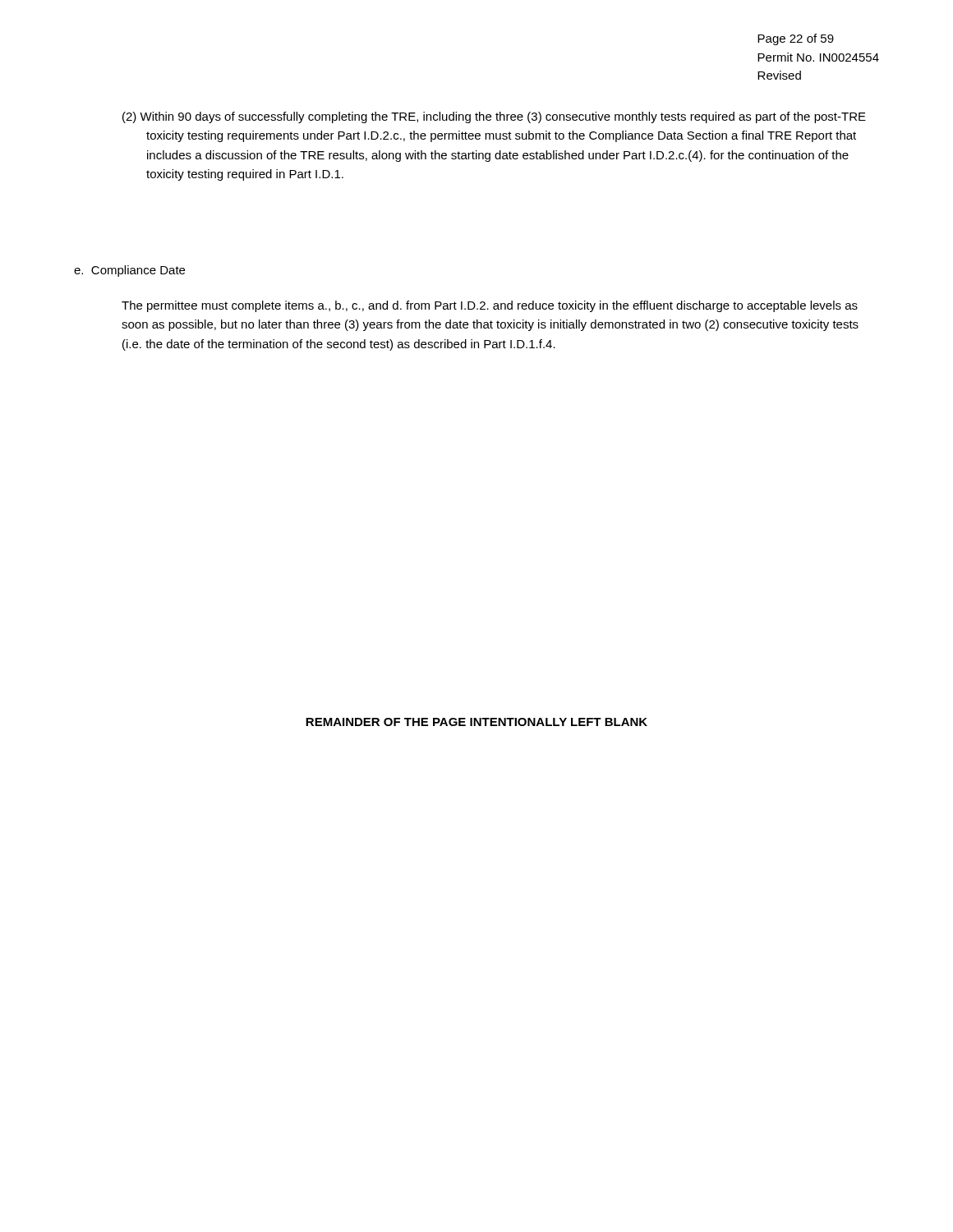Select the region starting "The permittee must complete items a.,"
This screenshot has width=953, height=1232.
(x=490, y=324)
